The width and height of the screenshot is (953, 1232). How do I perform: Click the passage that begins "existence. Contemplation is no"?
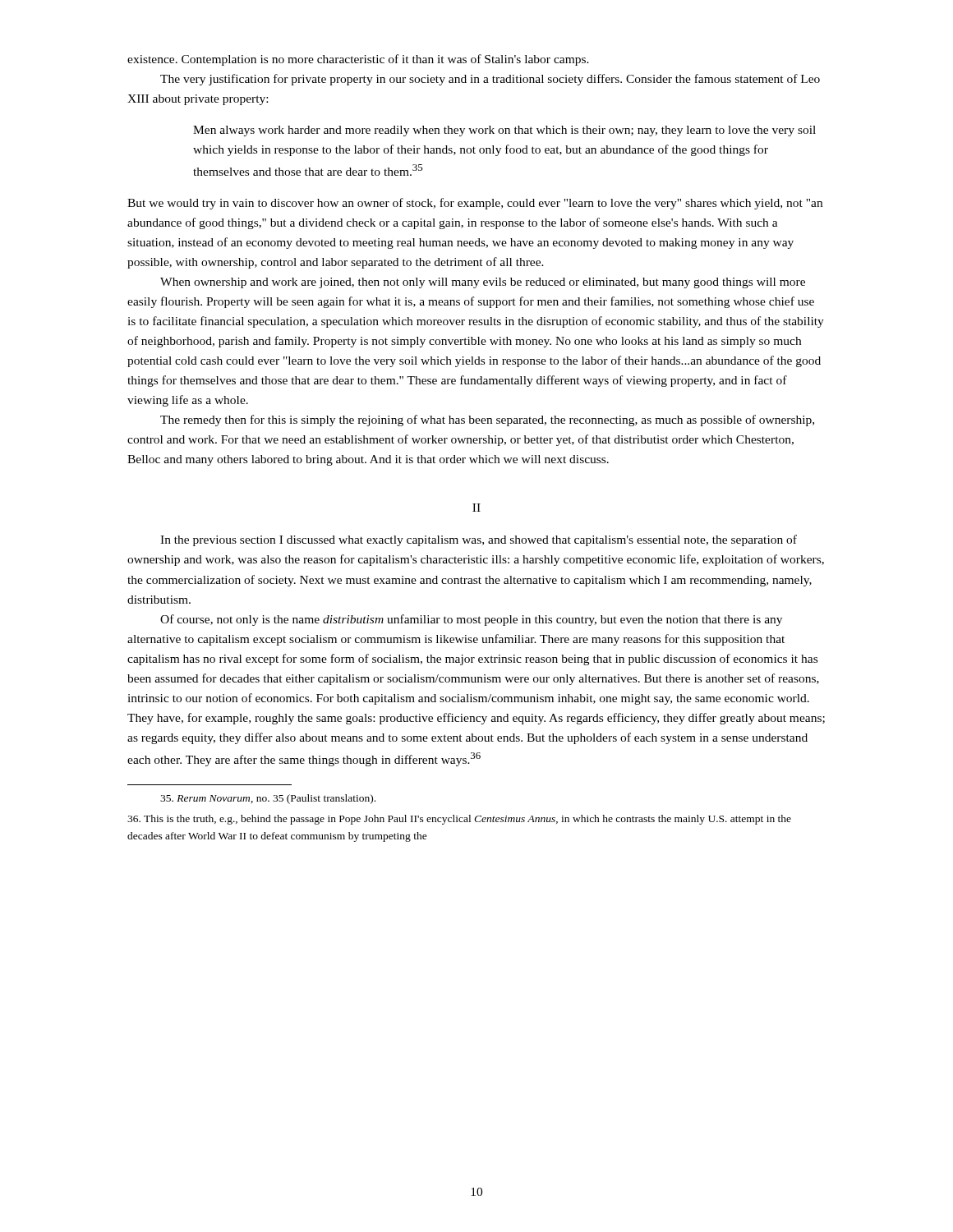476,79
